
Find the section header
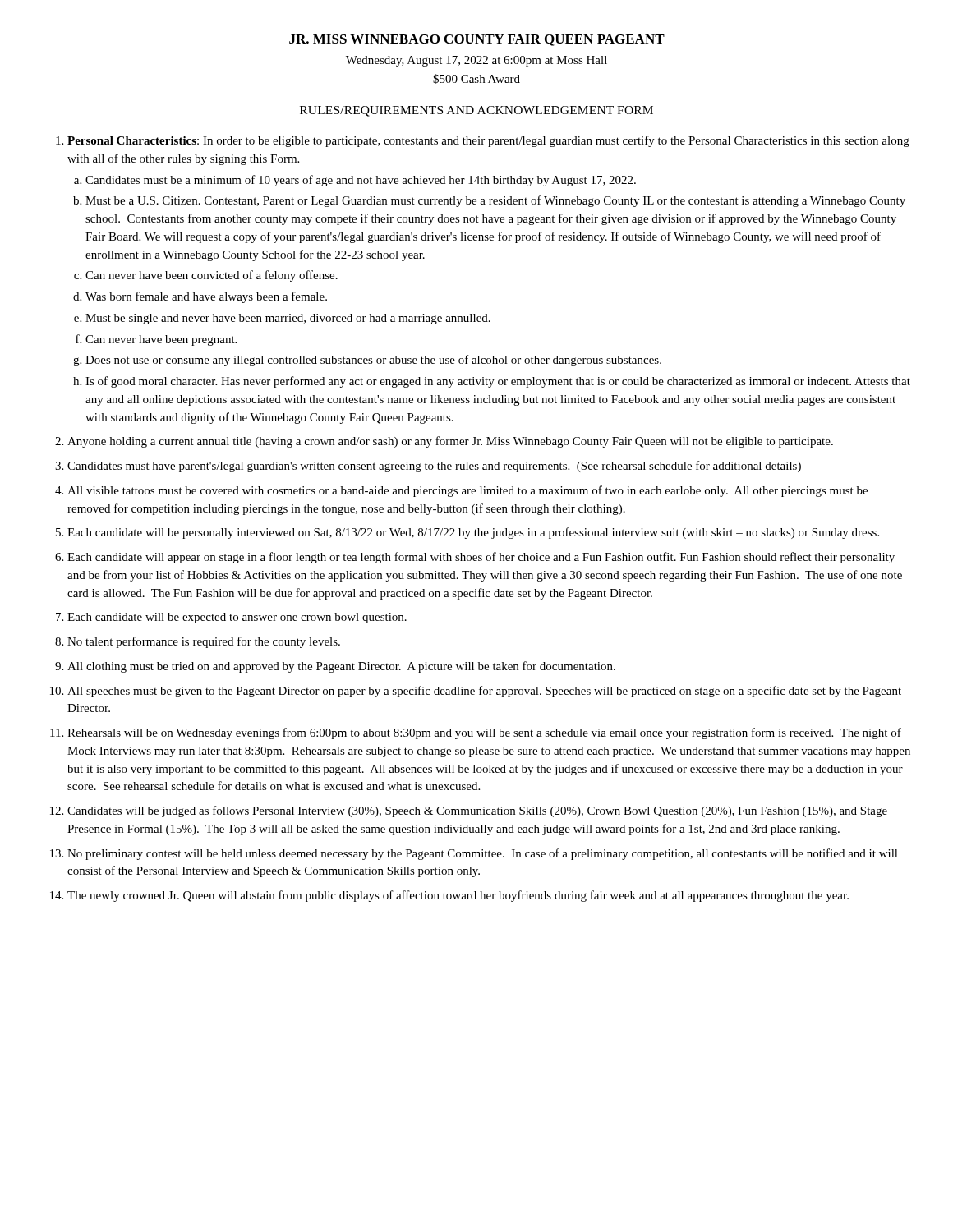(x=476, y=110)
